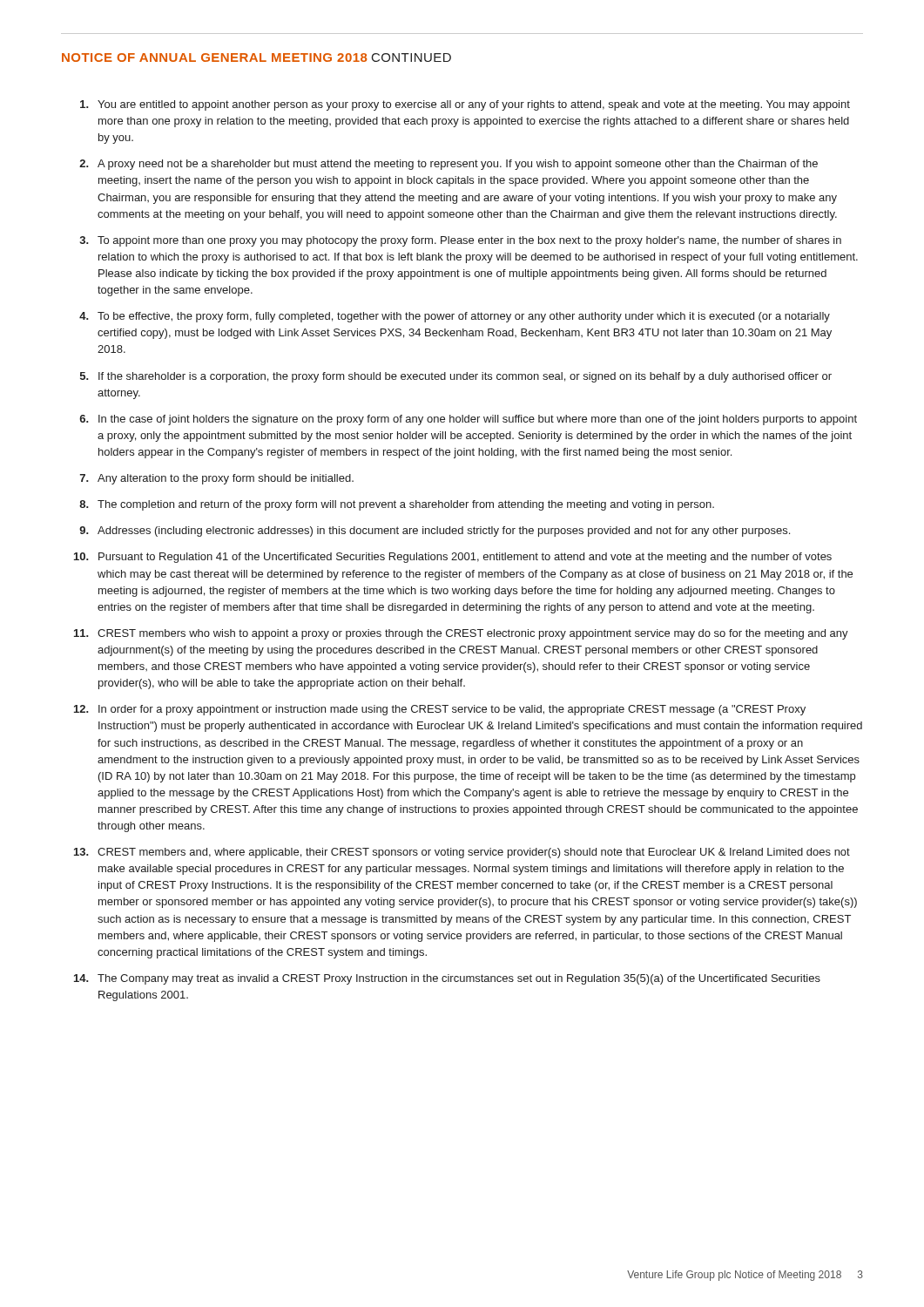Find the element starting "You are entitled"
This screenshot has height=1307, width=924.
click(x=462, y=121)
